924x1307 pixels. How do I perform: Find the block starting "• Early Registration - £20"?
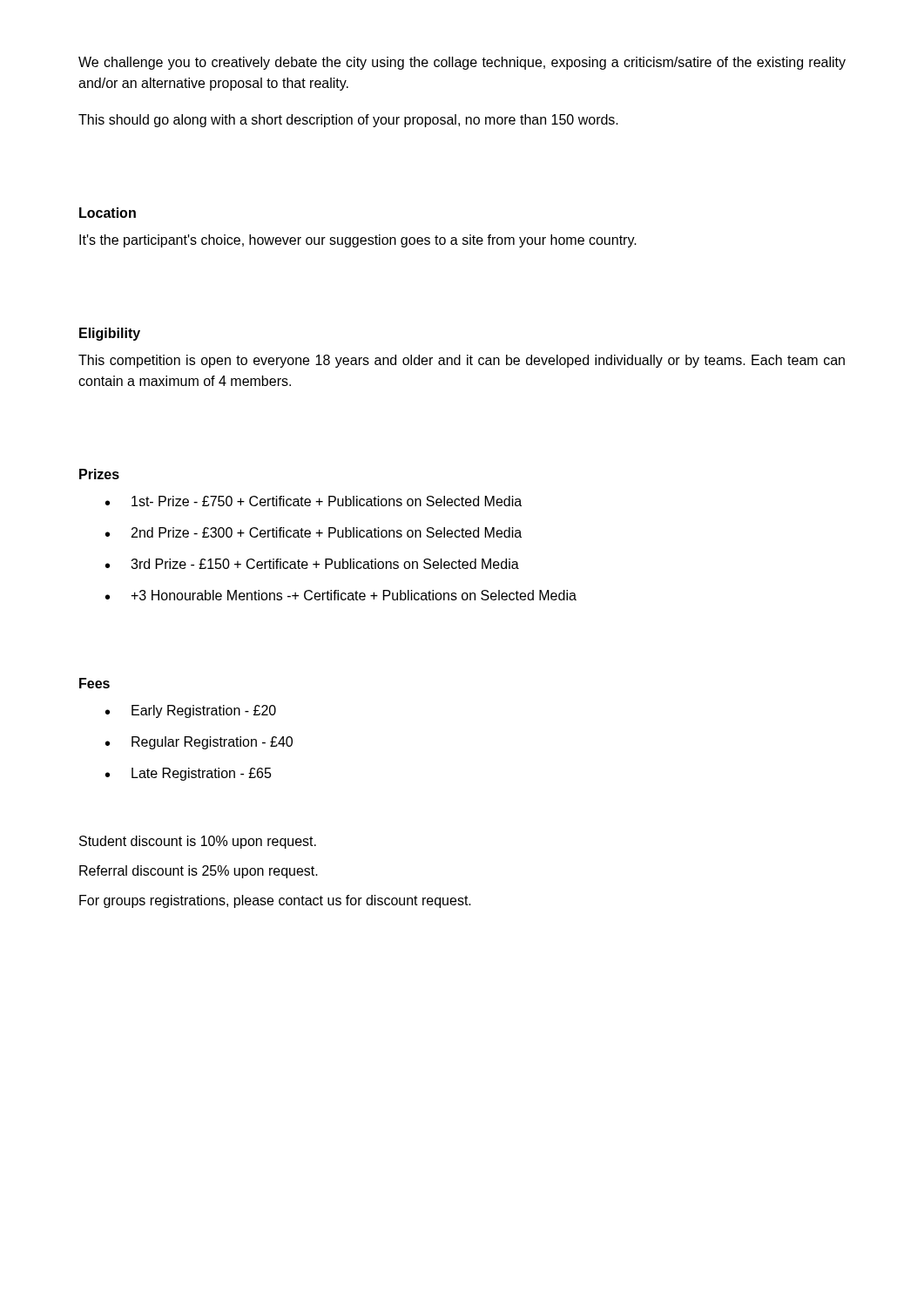tap(190, 712)
